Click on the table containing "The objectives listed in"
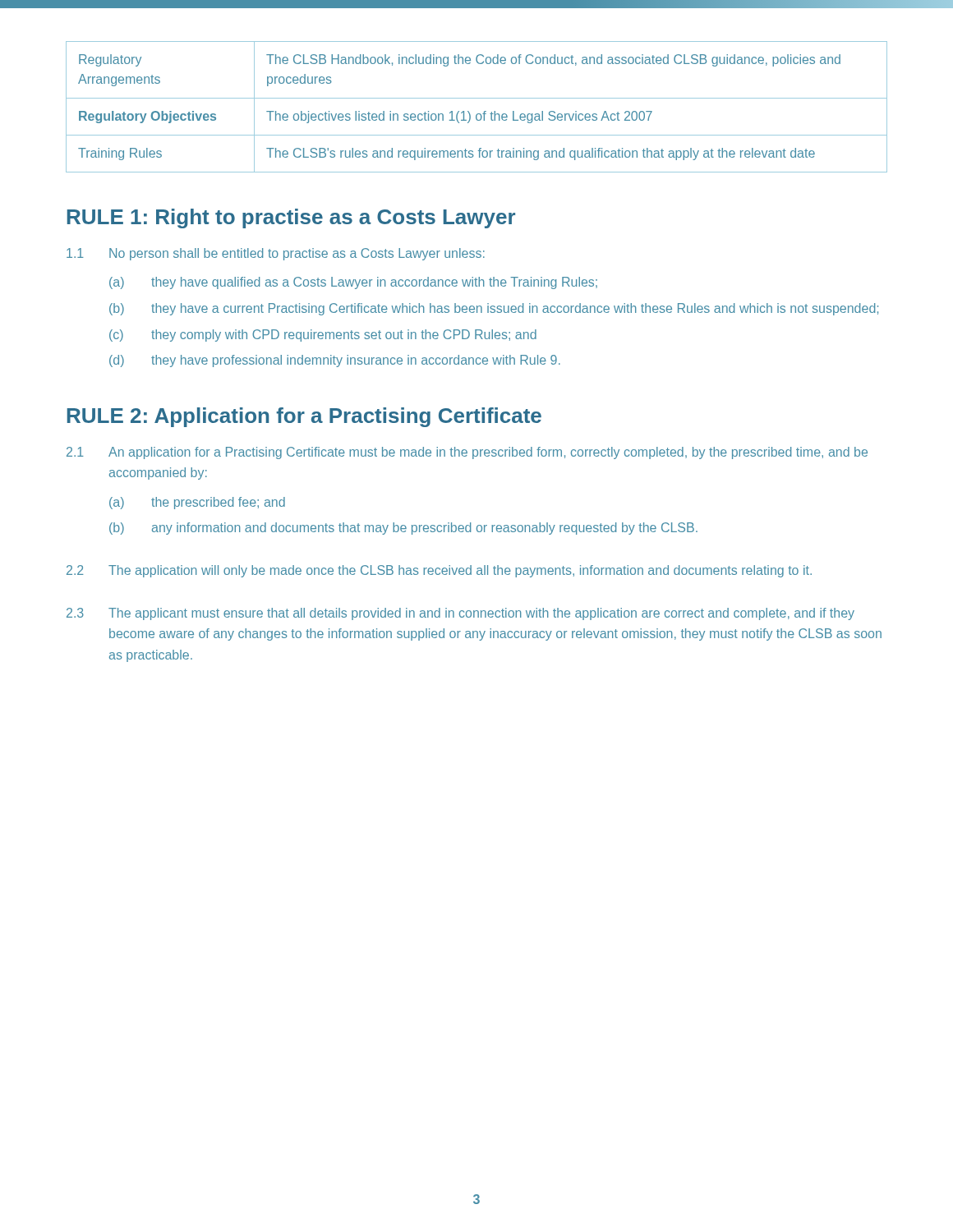 point(476,107)
